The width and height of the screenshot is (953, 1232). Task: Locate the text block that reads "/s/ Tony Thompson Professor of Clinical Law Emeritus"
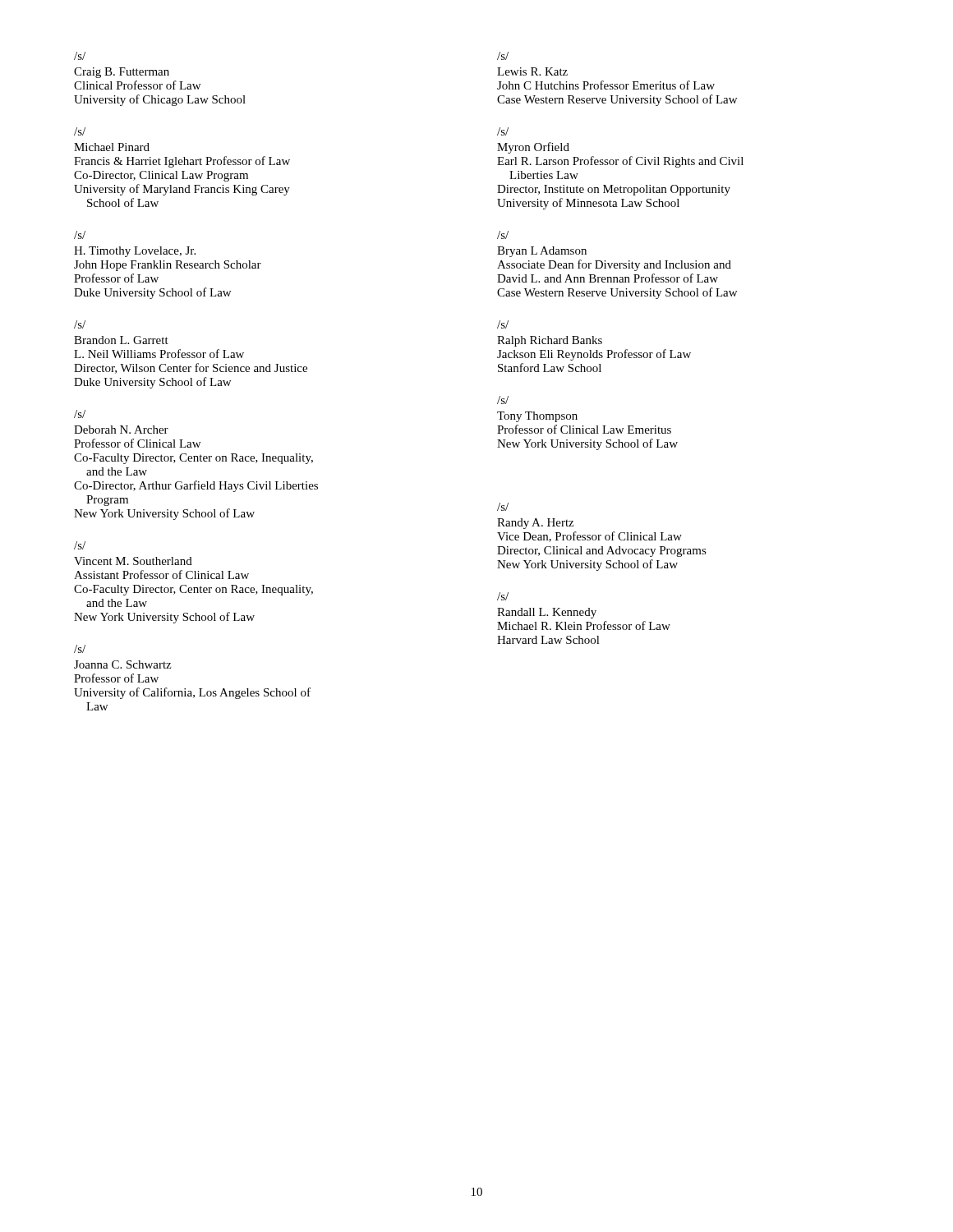tap(503, 400)
